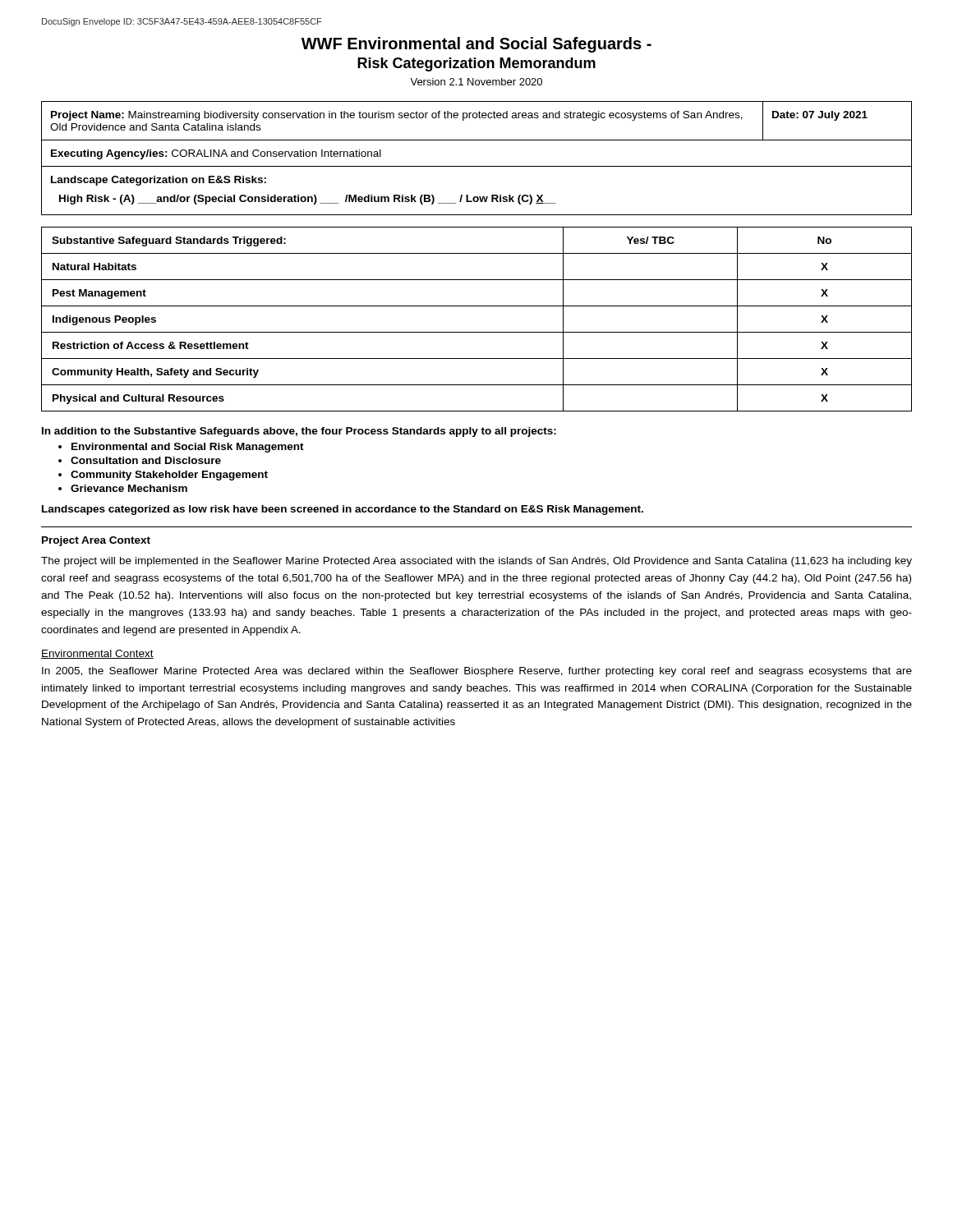953x1232 pixels.
Task: Point to the region starting "WWF Environmental and Social Safeguards -"
Action: click(x=476, y=44)
